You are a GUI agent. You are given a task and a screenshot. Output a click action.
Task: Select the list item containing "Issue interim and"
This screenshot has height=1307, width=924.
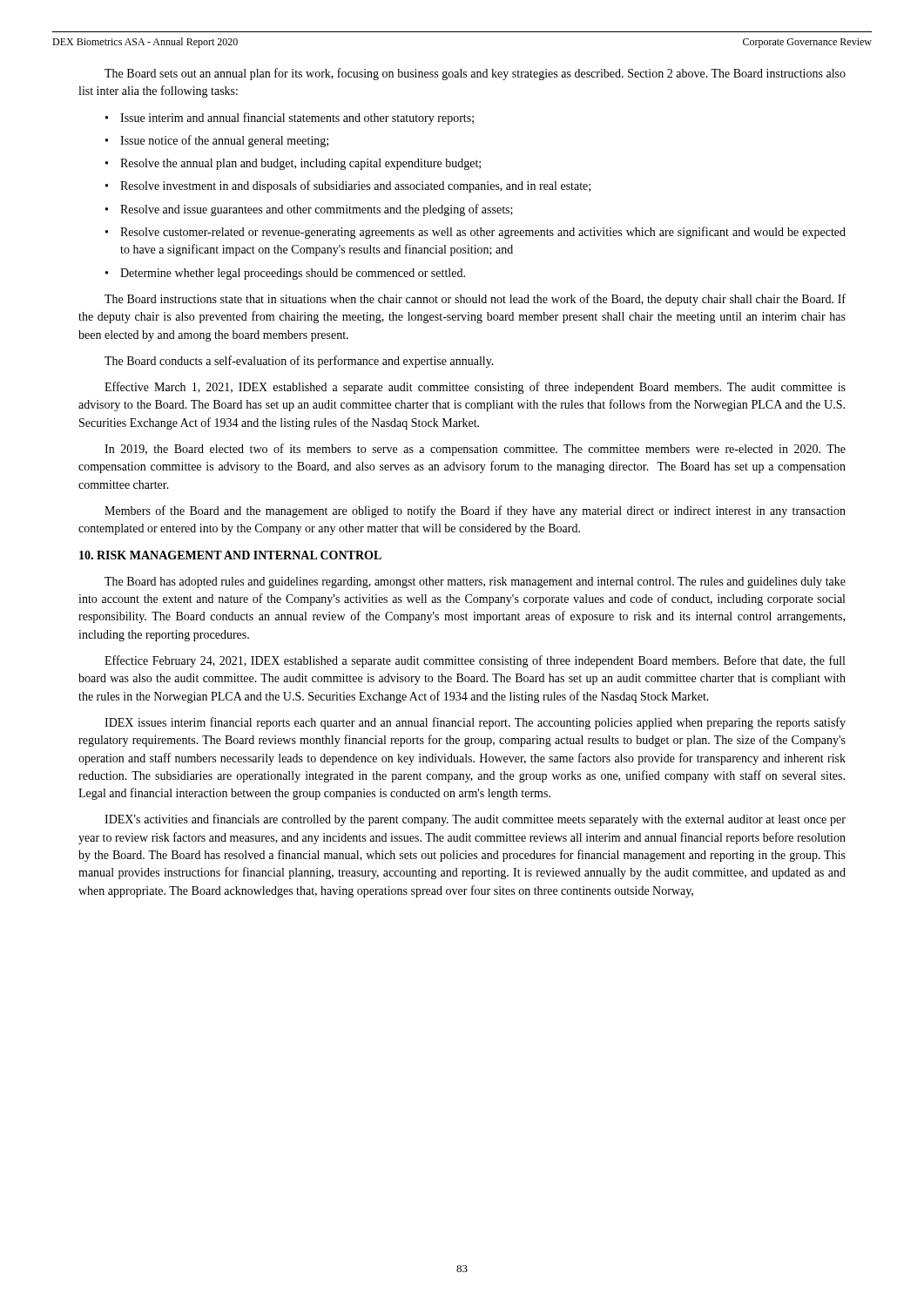click(297, 118)
